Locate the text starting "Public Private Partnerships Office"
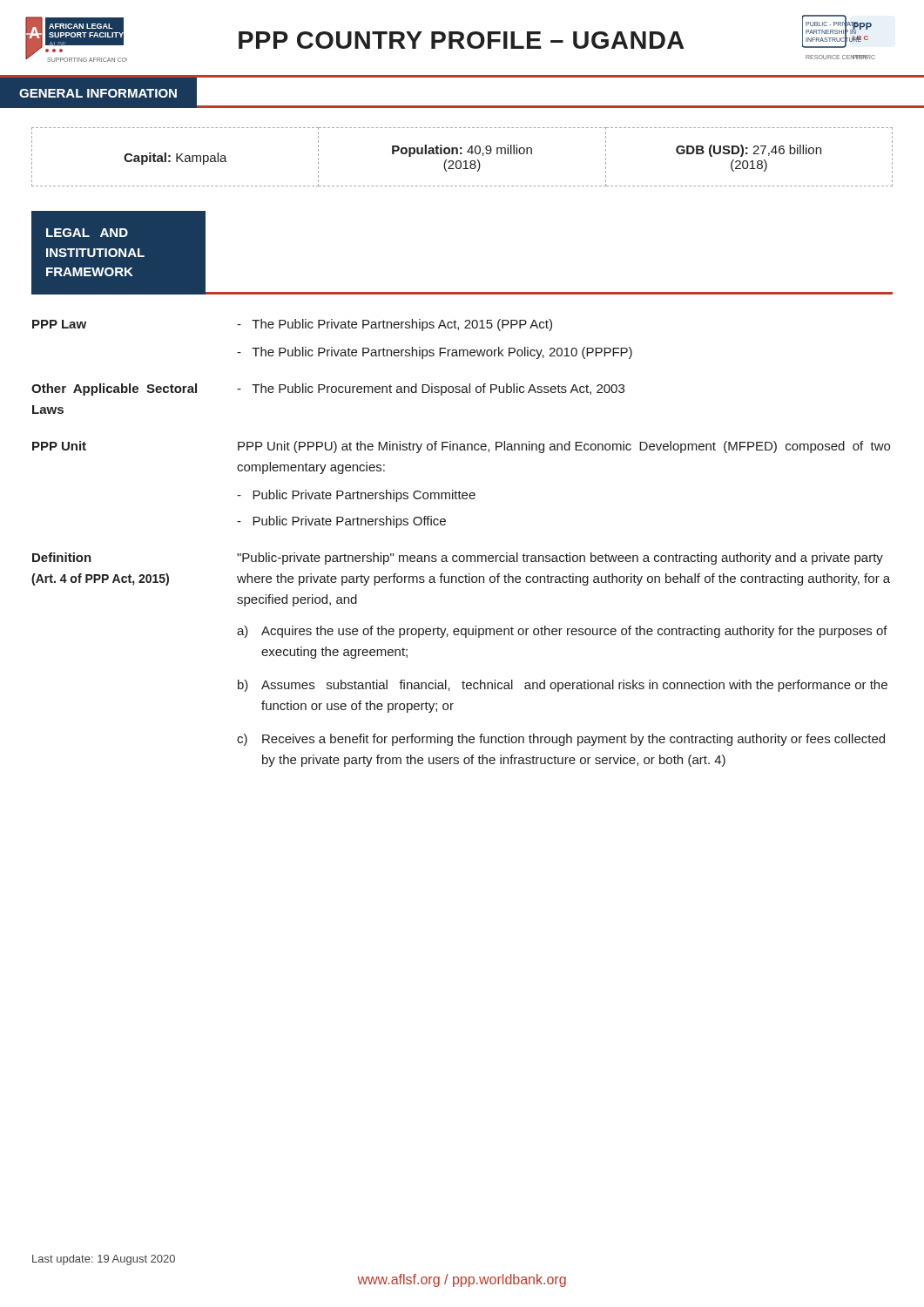Image resolution: width=924 pixels, height=1307 pixels. [342, 520]
